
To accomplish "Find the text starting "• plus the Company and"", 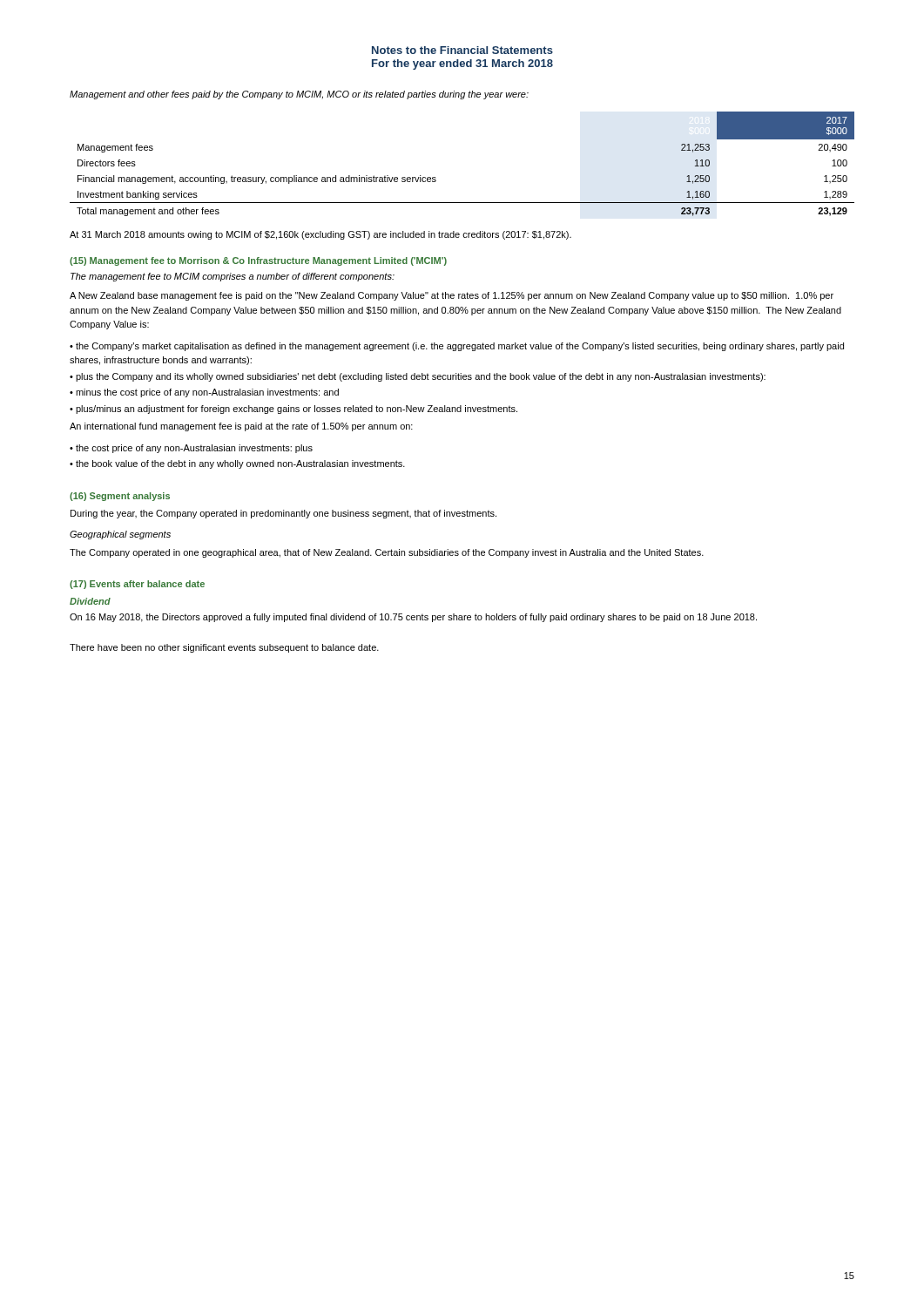I will pos(418,376).
